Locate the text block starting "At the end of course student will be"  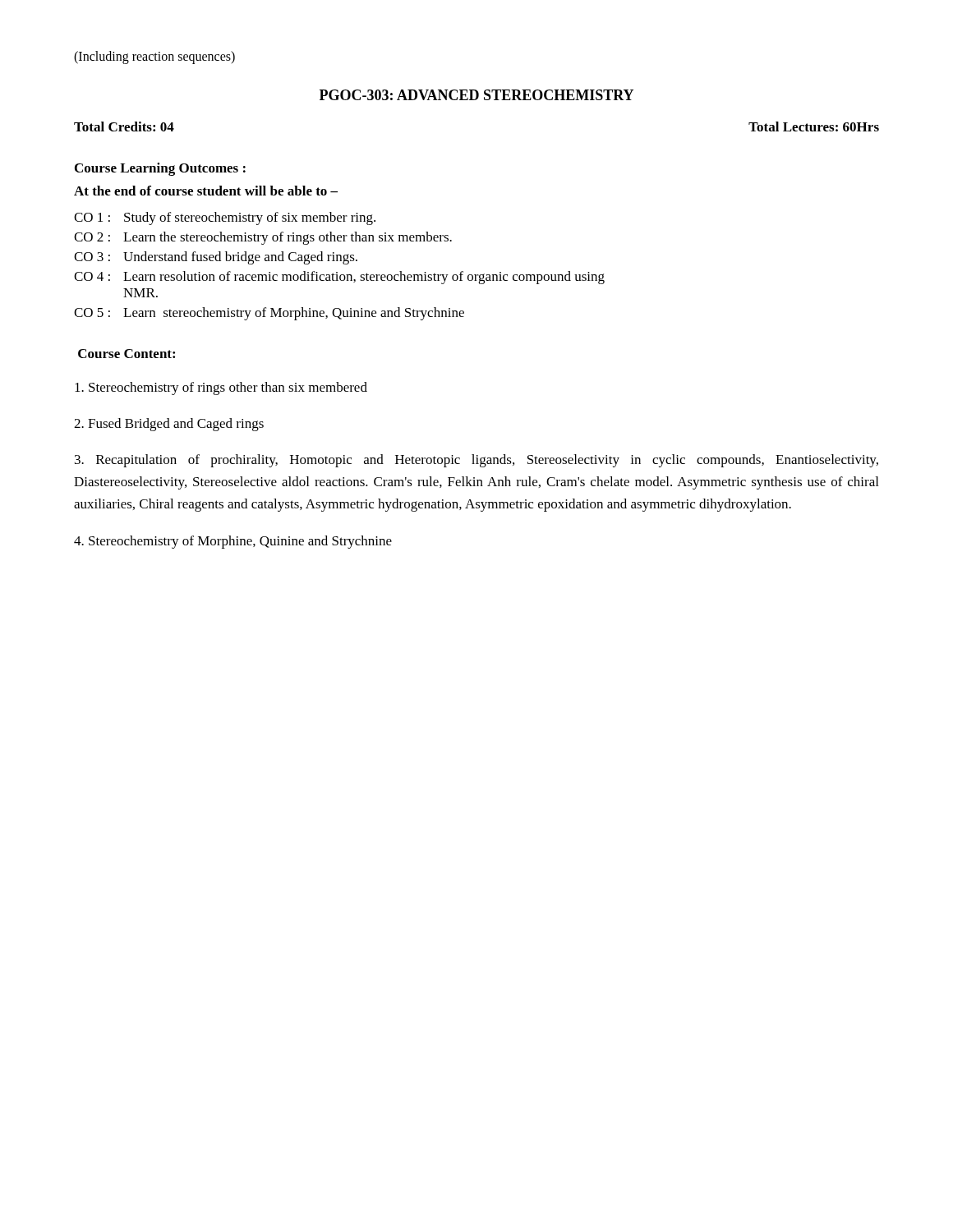(206, 191)
